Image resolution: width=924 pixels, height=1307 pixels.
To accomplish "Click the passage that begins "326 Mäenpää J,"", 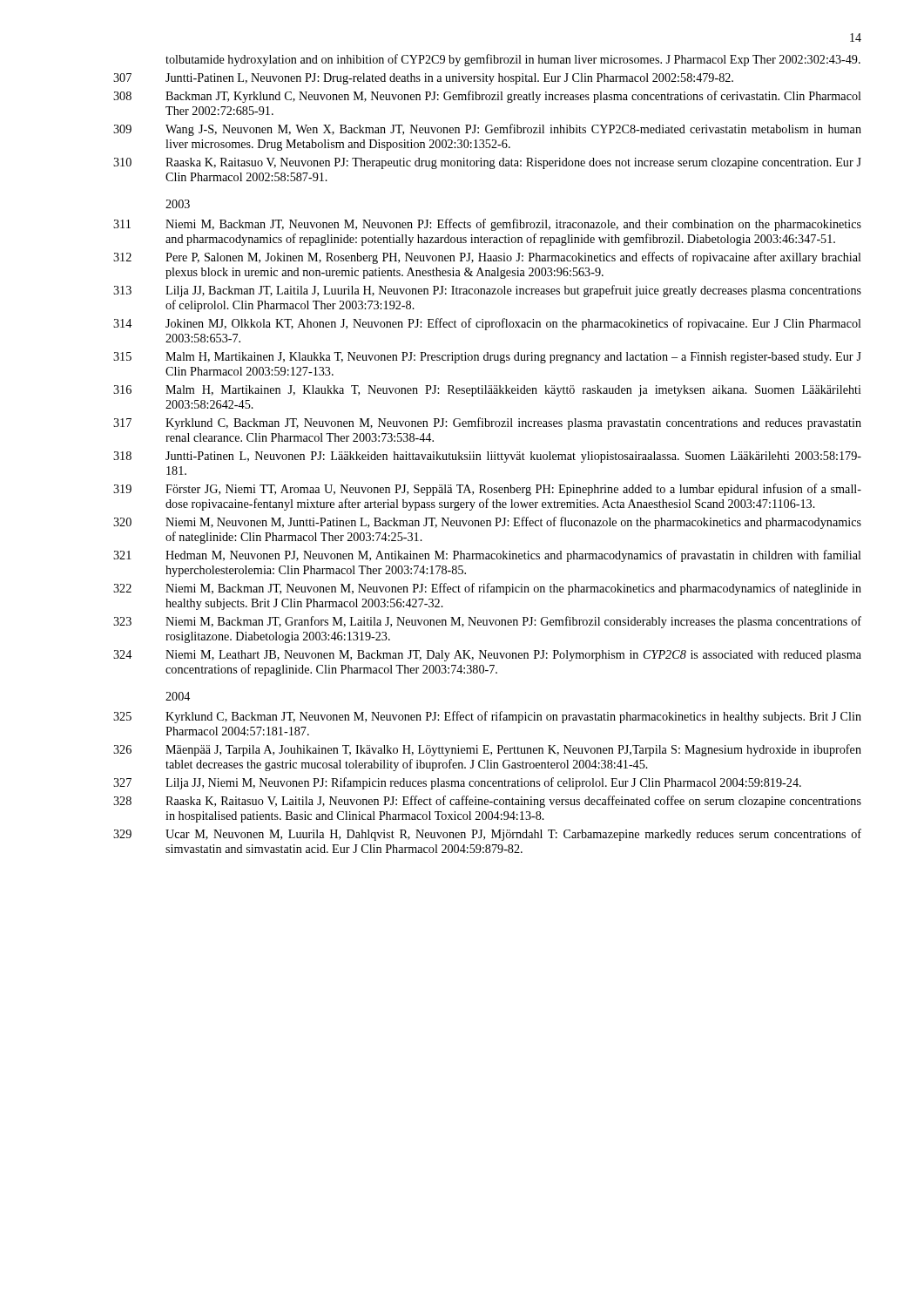I will tap(487, 757).
